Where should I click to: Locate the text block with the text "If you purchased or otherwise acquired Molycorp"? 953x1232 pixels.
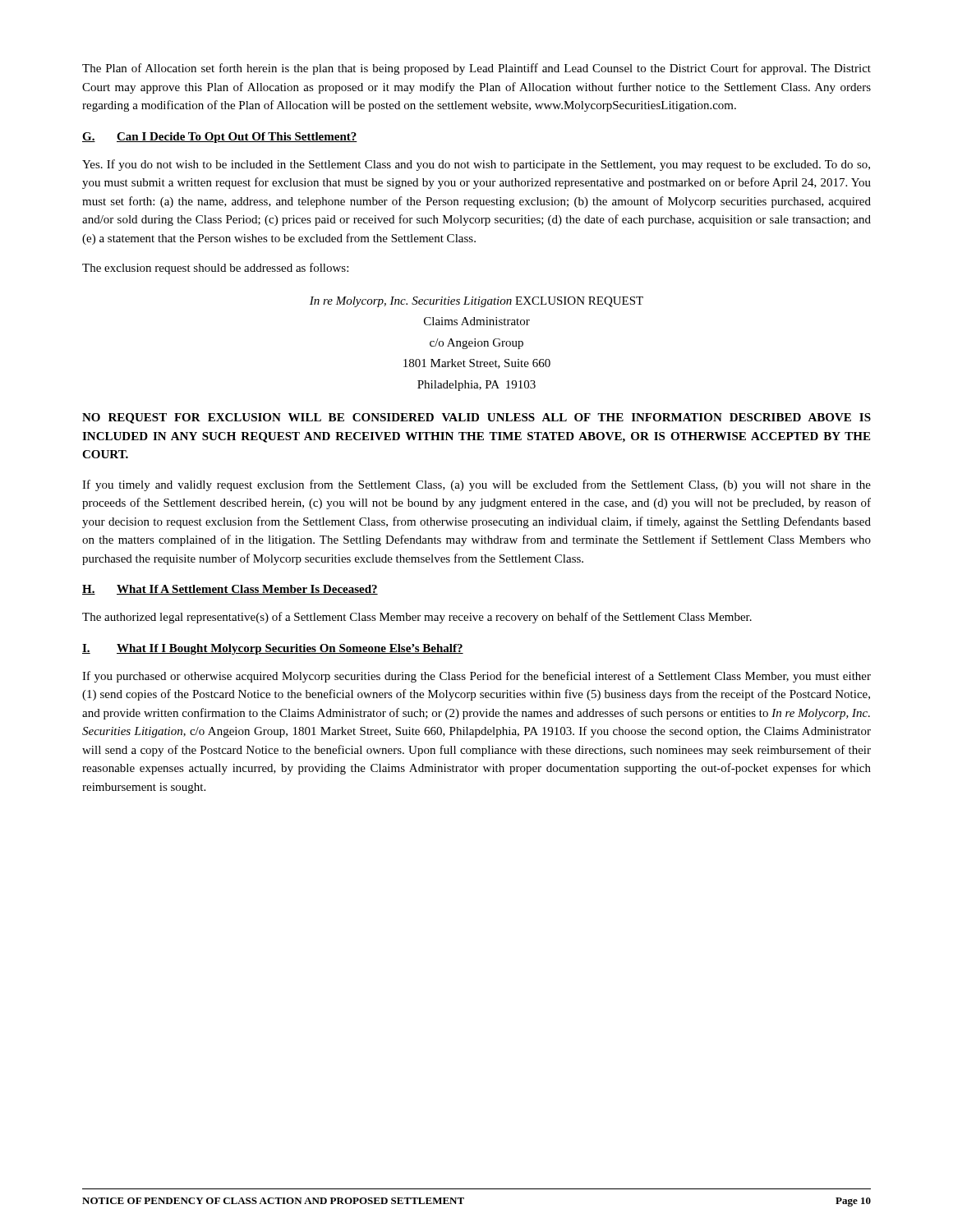coord(476,731)
